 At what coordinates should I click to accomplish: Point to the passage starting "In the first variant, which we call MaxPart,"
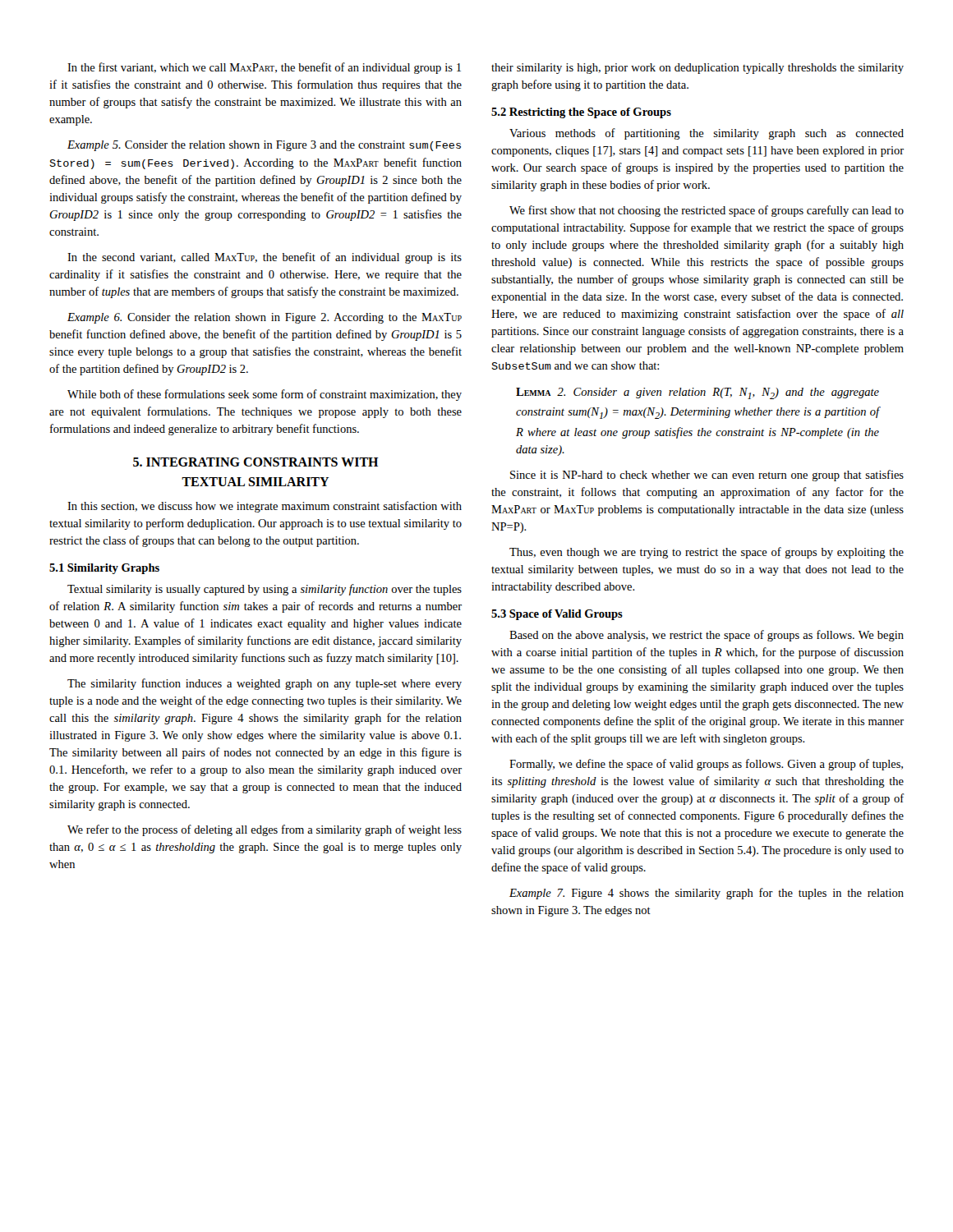tap(255, 94)
